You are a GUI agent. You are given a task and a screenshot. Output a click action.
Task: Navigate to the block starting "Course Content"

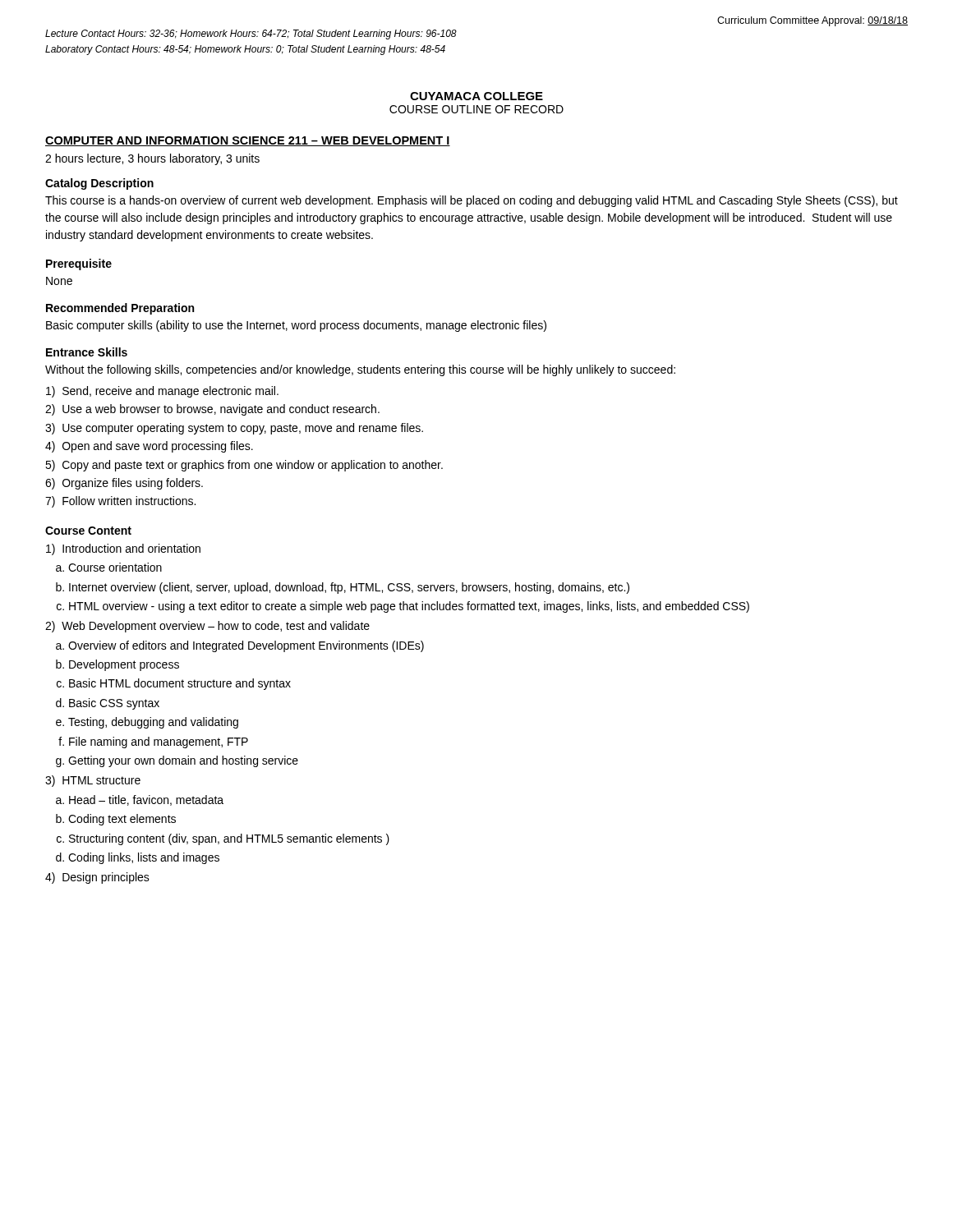88,530
